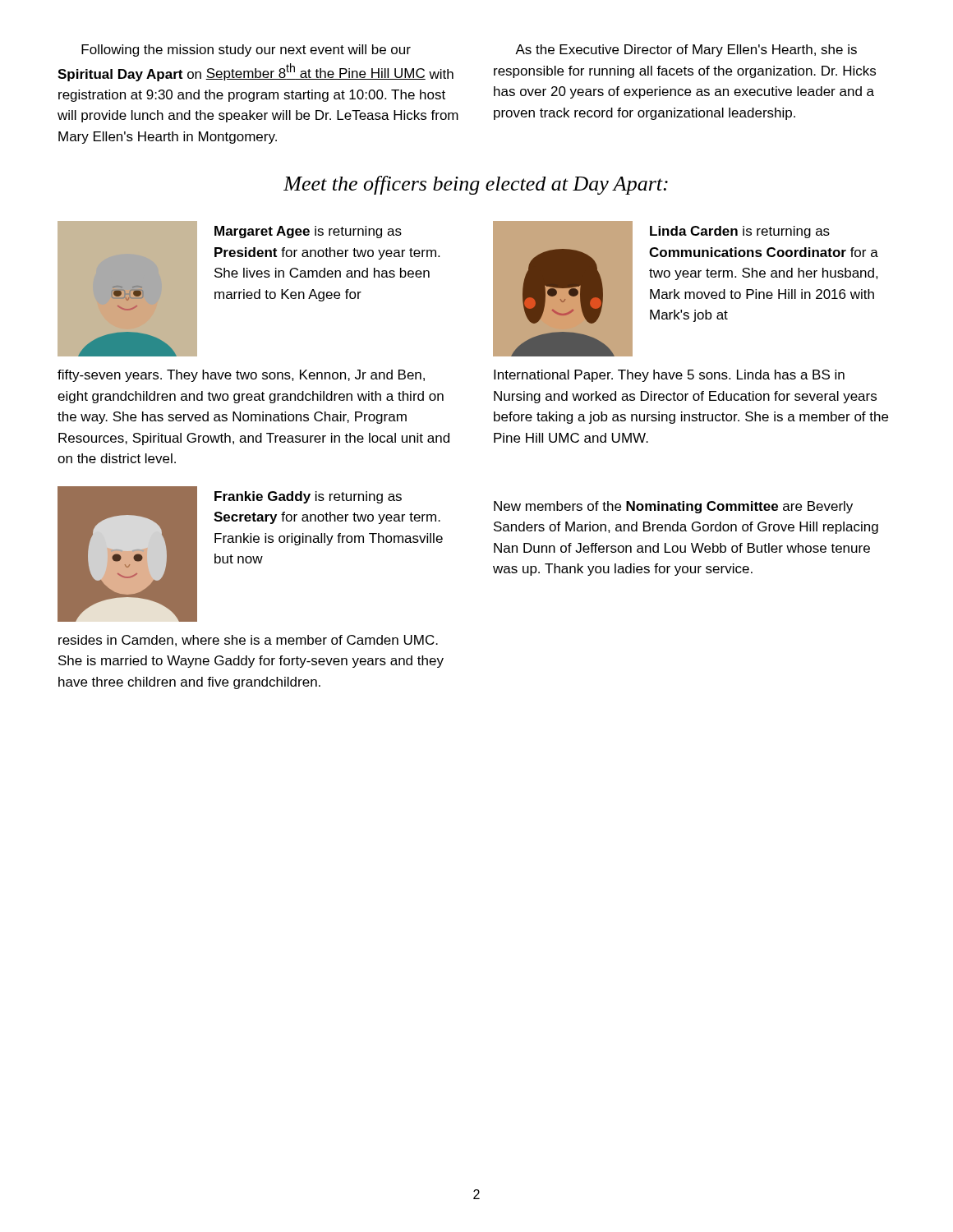Find the text block that reads "resides in Camden, where she is a member"
The width and height of the screenshot is (953, 1232).
coord(250,661)
